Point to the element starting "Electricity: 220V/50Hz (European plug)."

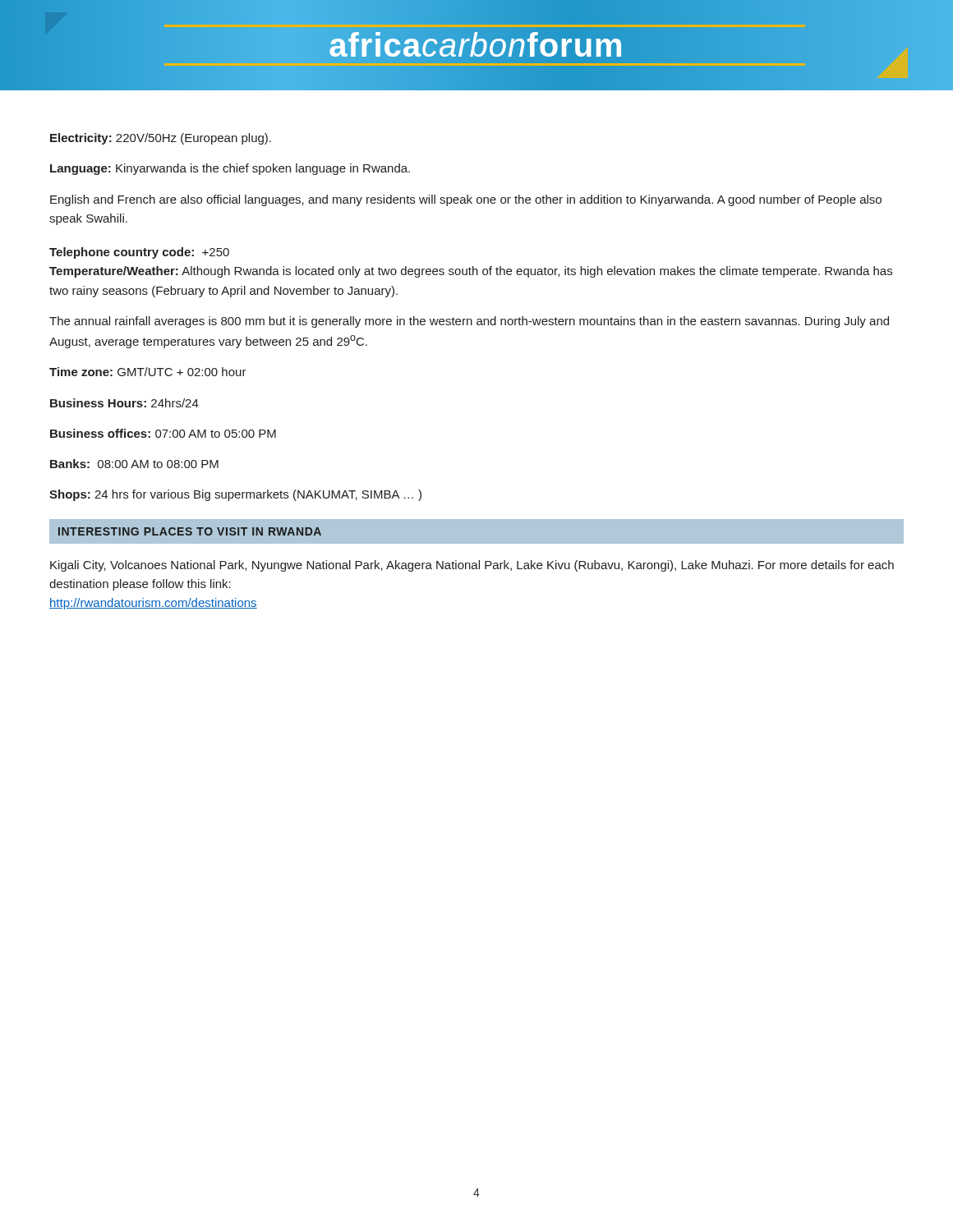click(161, 138)
